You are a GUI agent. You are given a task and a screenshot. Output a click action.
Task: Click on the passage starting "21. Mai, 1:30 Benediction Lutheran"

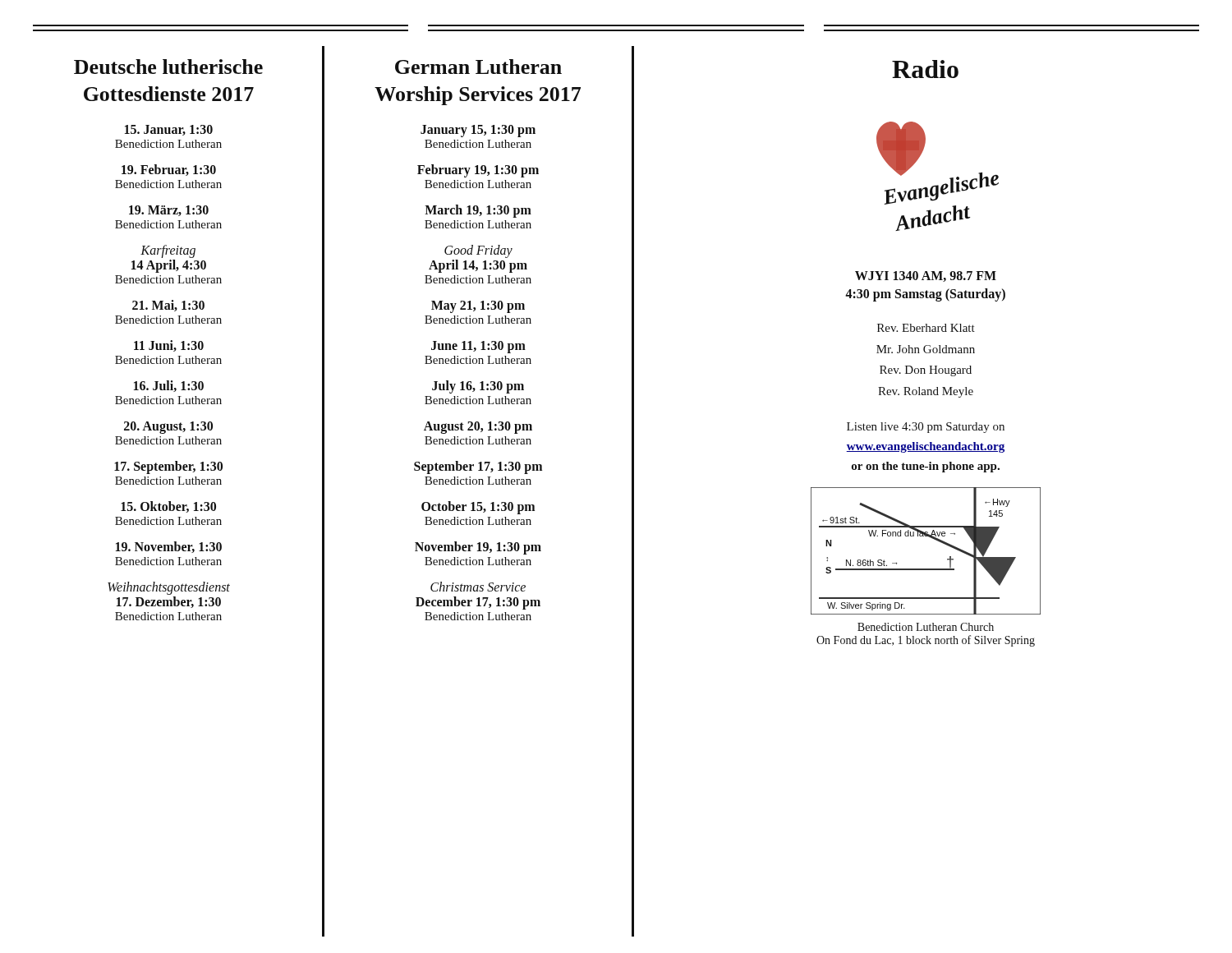(168, 313)
